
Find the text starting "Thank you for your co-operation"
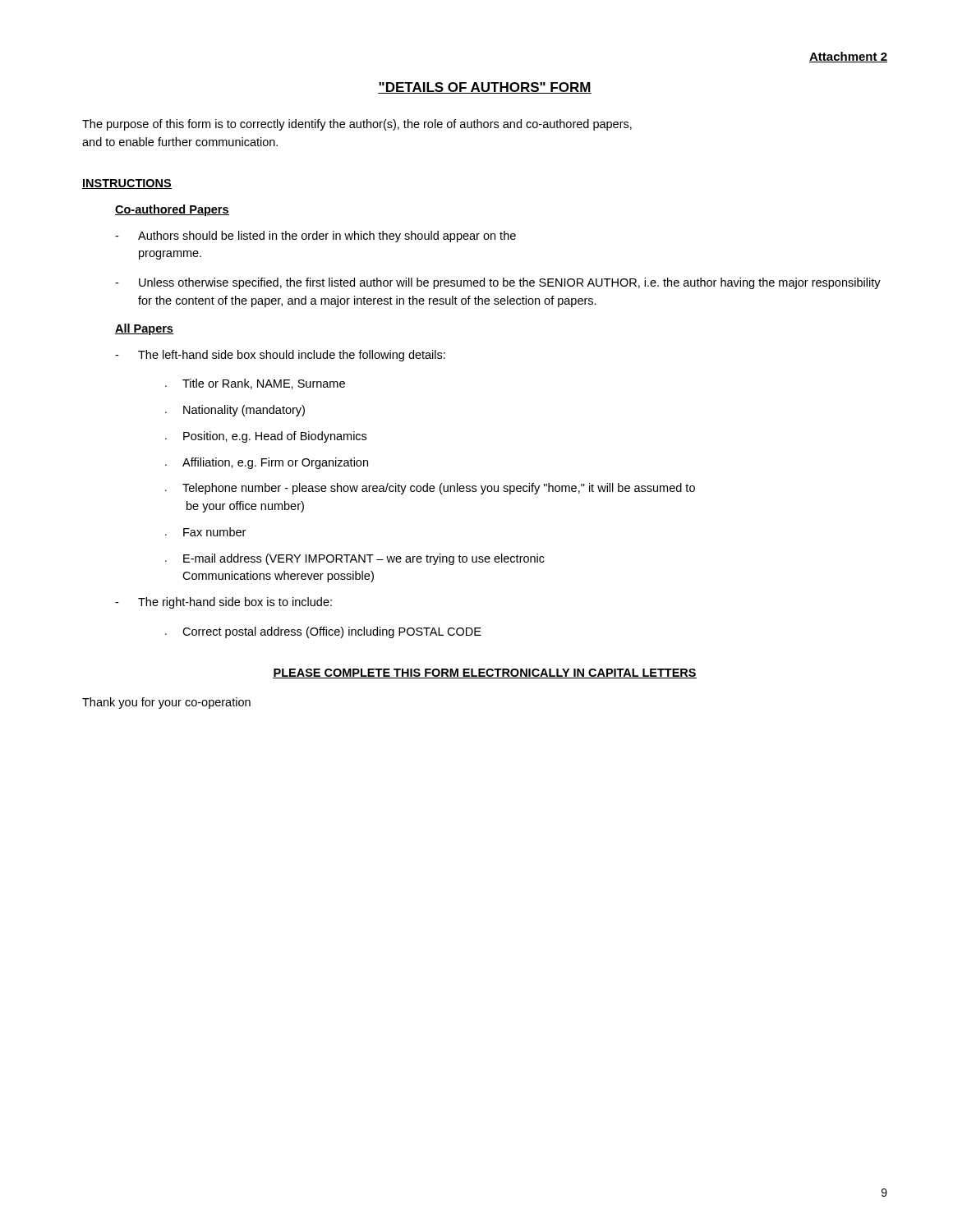167,702
